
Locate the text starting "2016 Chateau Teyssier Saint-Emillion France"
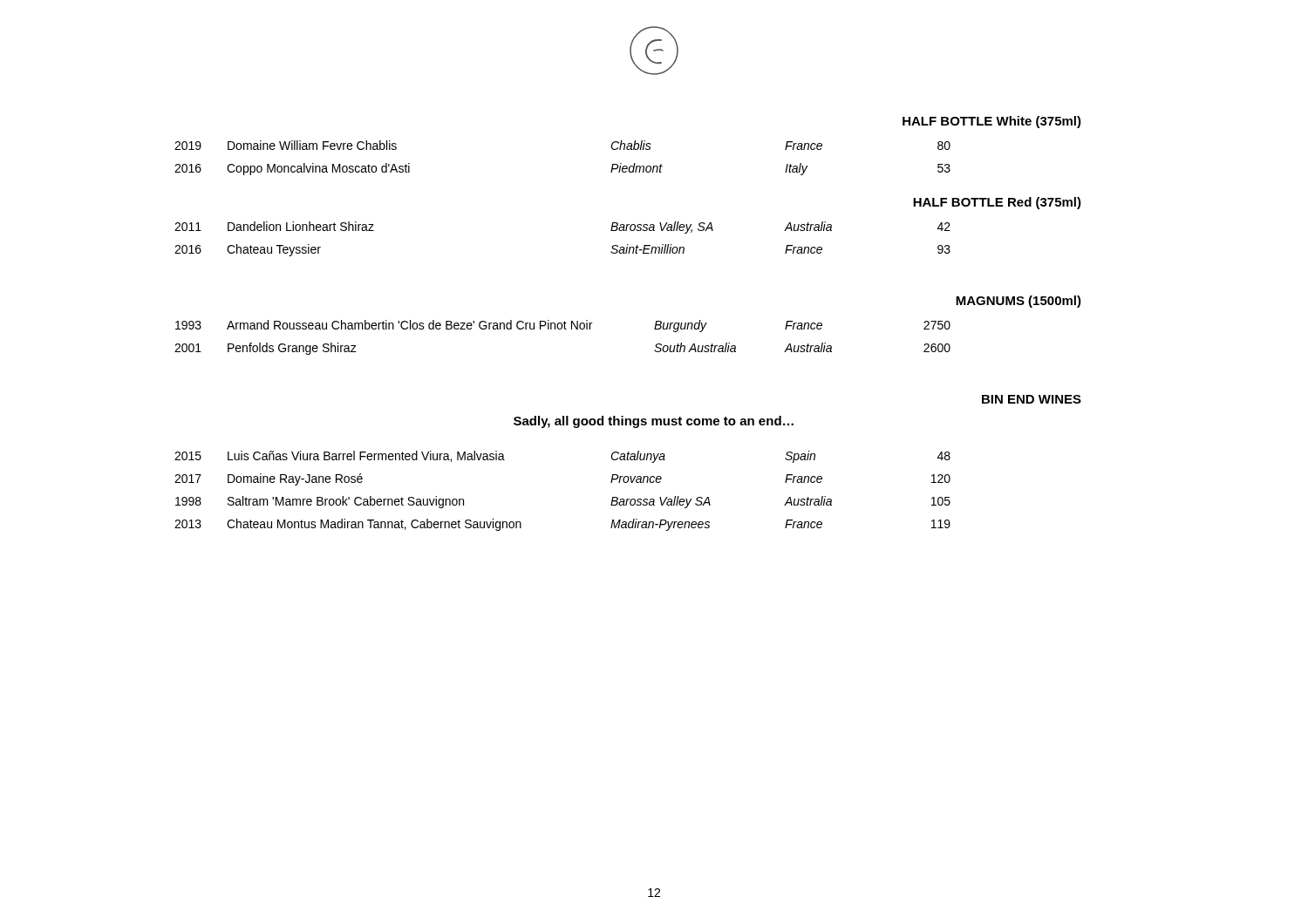[183, 250]
